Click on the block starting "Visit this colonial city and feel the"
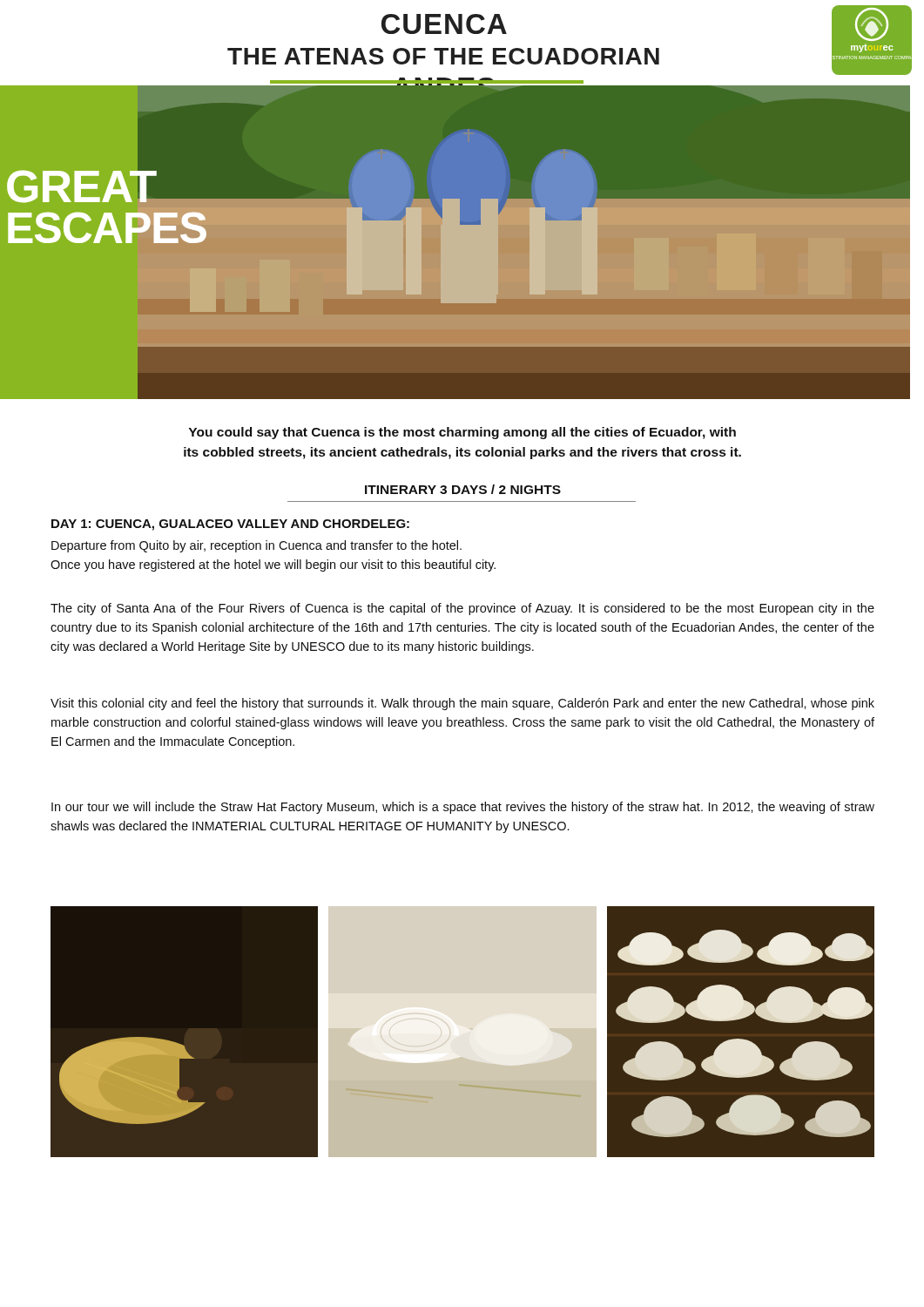This screenshot has width=924, height=1307. (x=462, y=722)
